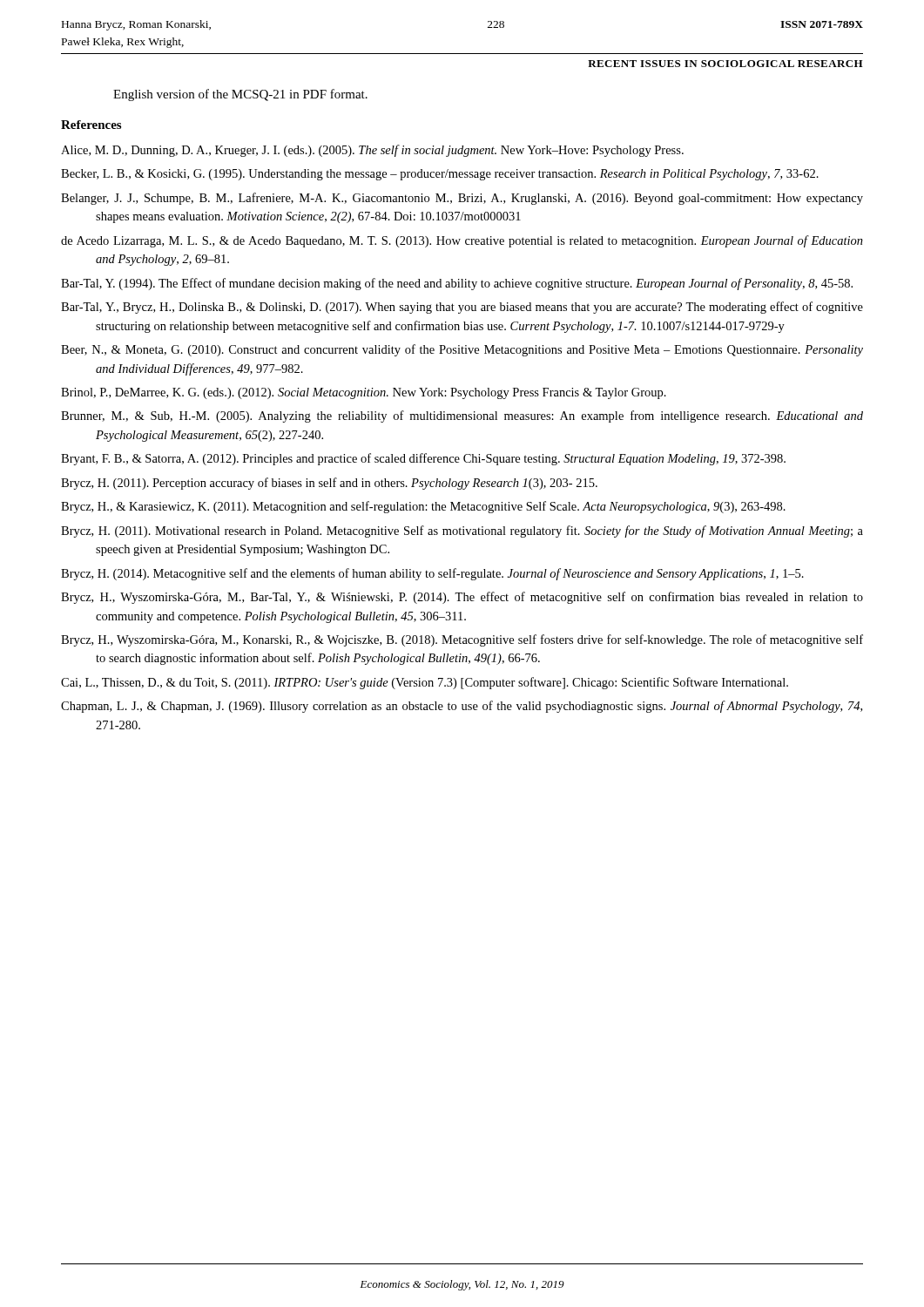Find the block starting "English version of the MCSQ-21"
The image size is (924, 1307).
coord(241,94)
